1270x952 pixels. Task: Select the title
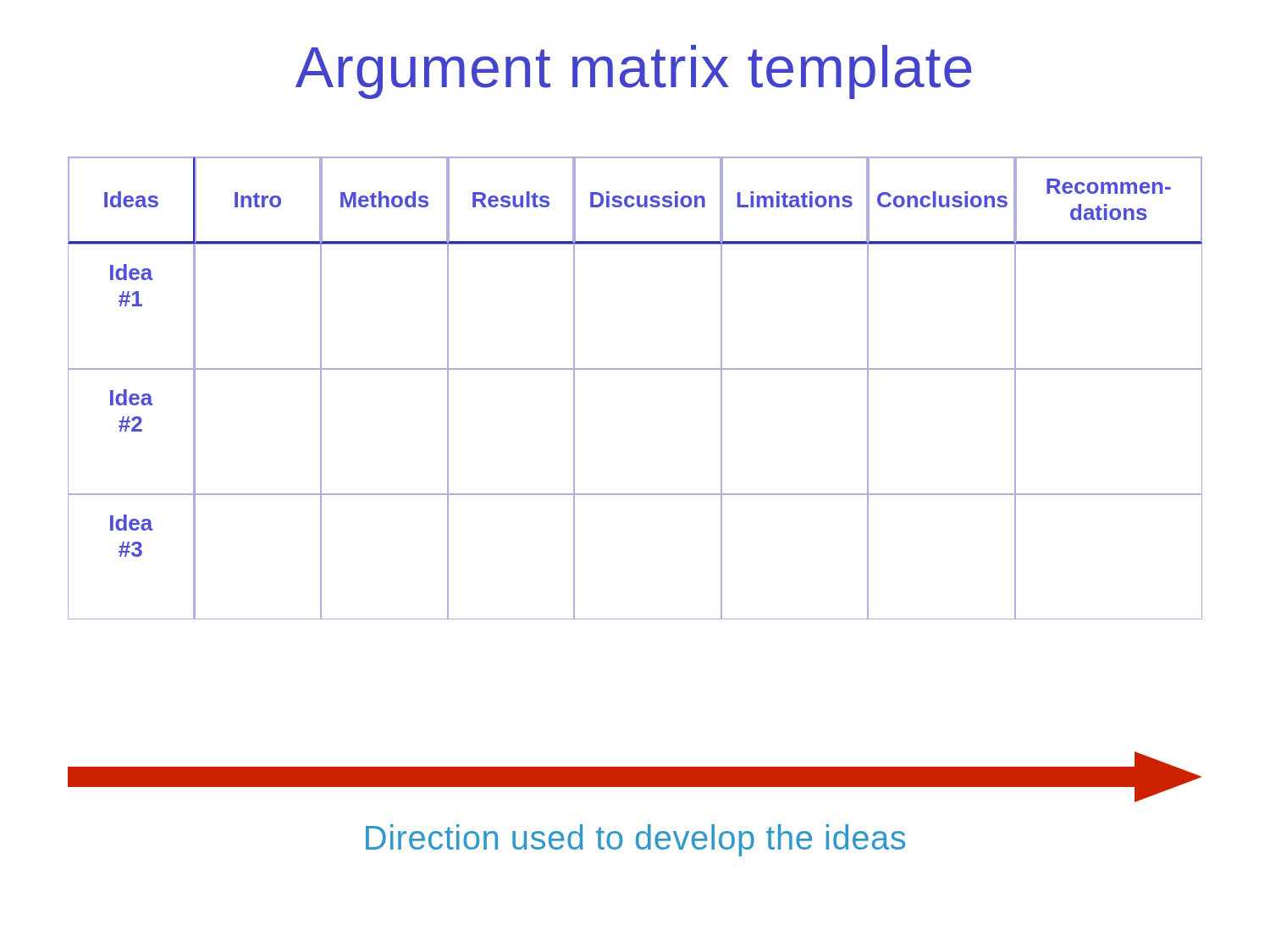click(x=635, y=67)
